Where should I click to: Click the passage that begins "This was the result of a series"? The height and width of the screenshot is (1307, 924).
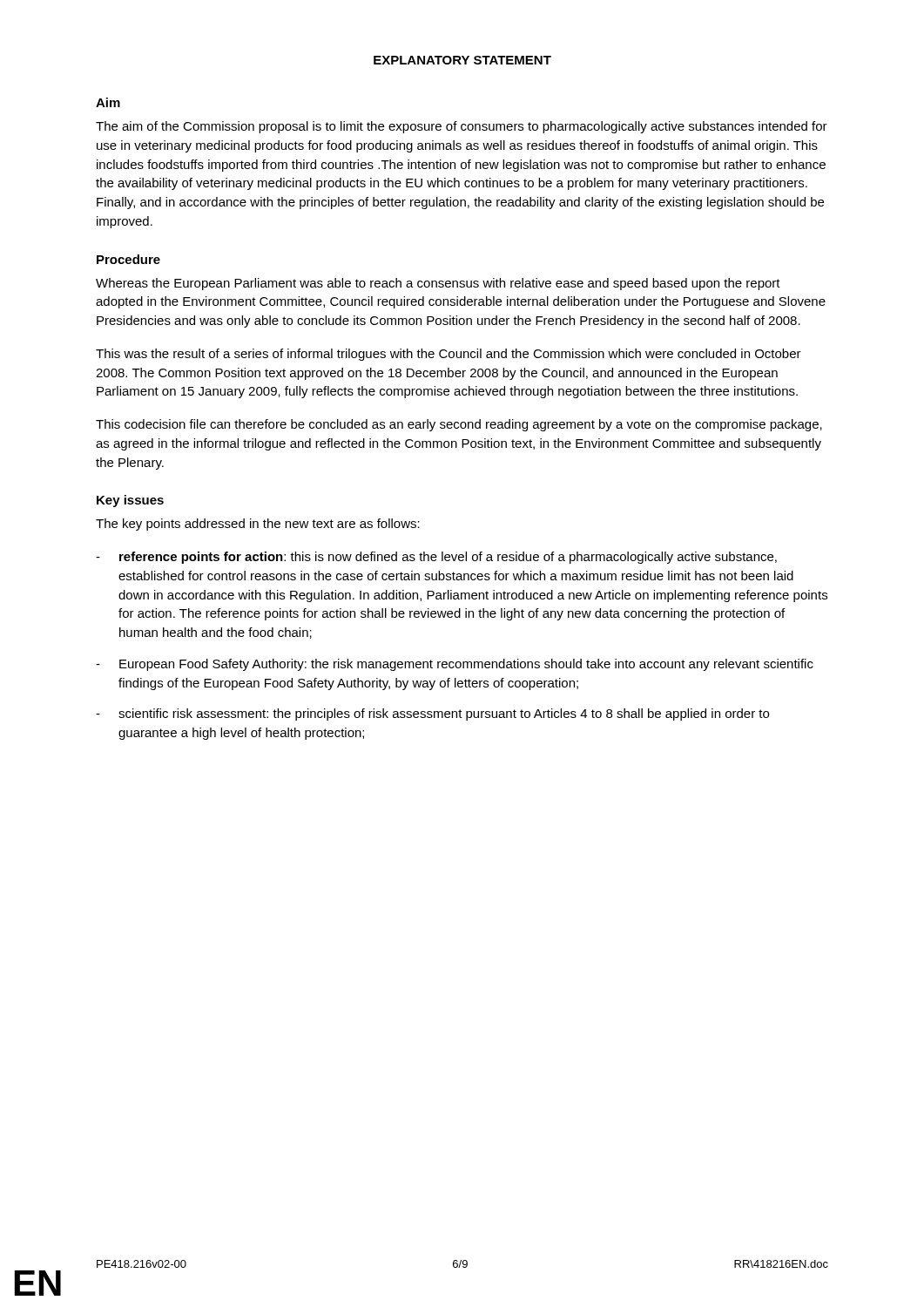pos(462,372)
